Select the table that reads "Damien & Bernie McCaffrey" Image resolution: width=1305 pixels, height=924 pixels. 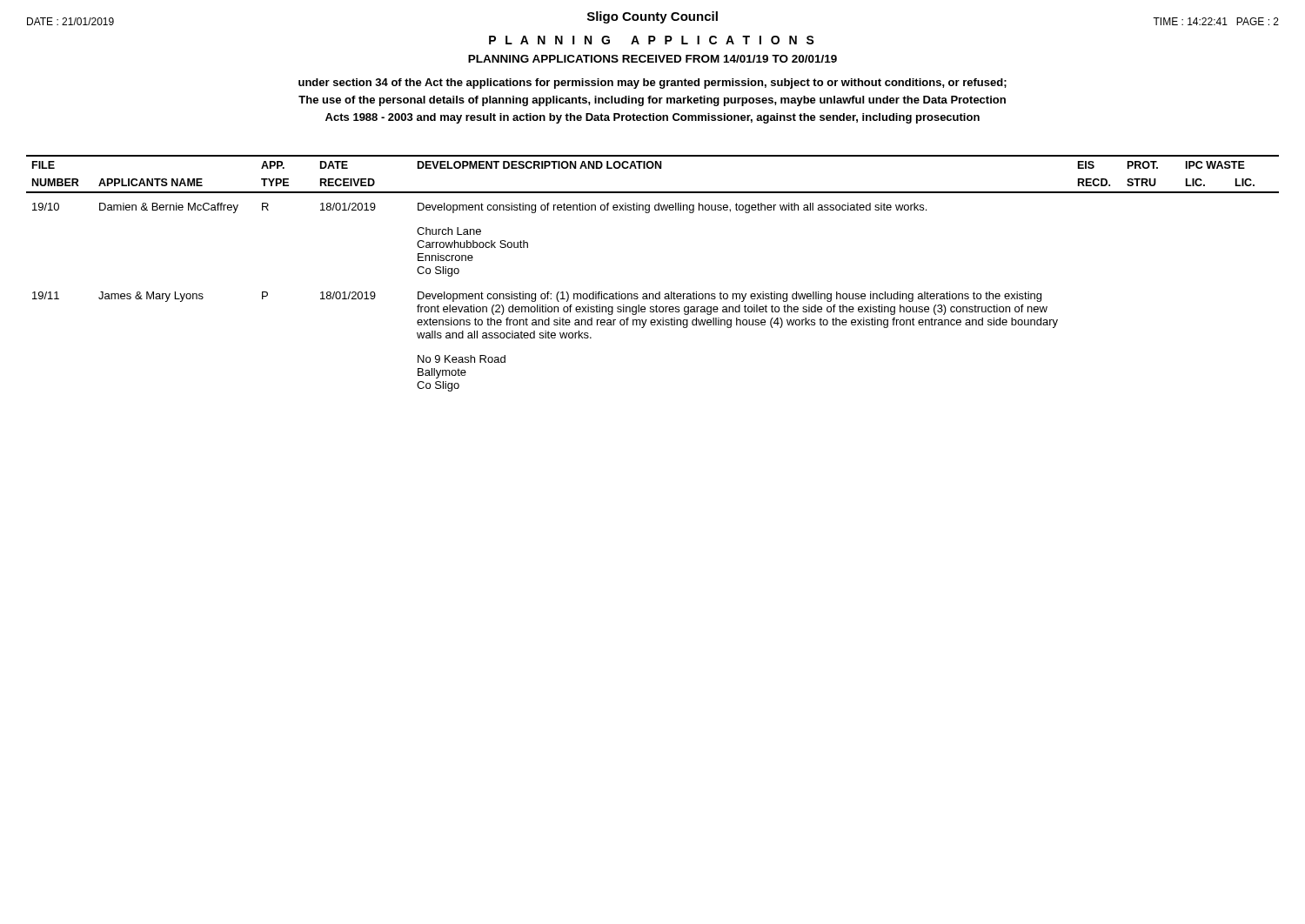652,278
